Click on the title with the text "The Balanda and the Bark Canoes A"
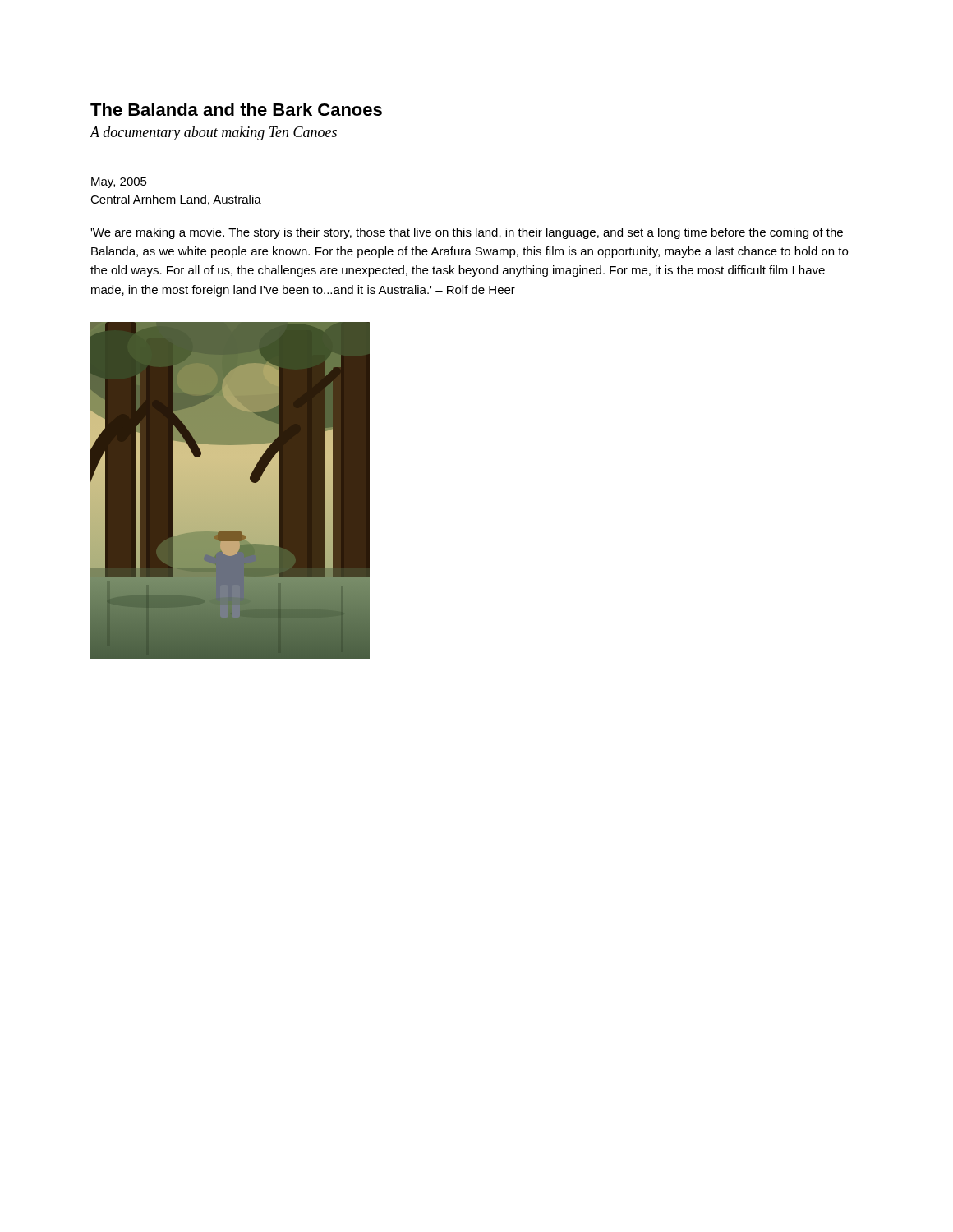 (236, 109)
